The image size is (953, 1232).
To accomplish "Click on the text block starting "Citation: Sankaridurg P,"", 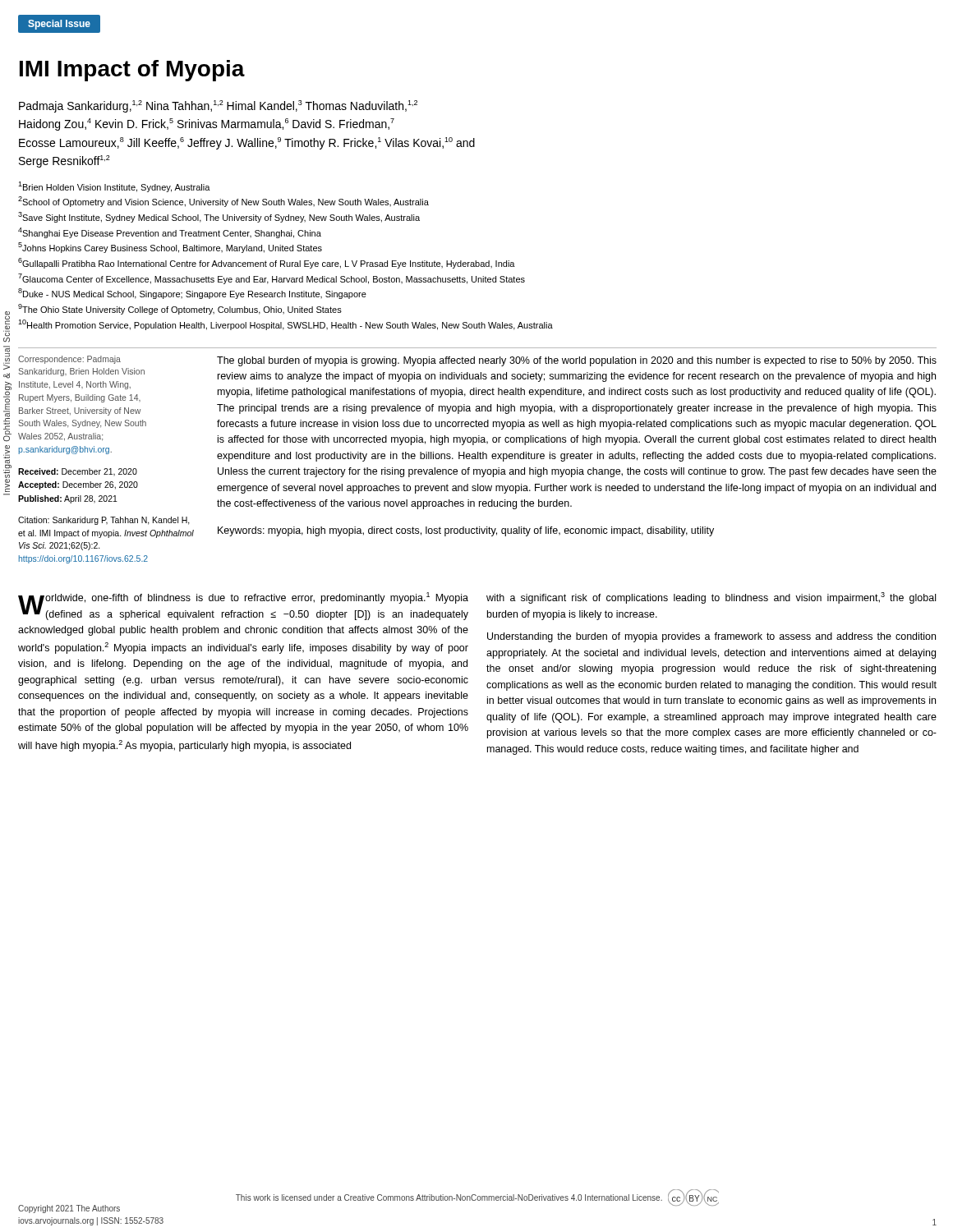I will [x=106, y=539].
